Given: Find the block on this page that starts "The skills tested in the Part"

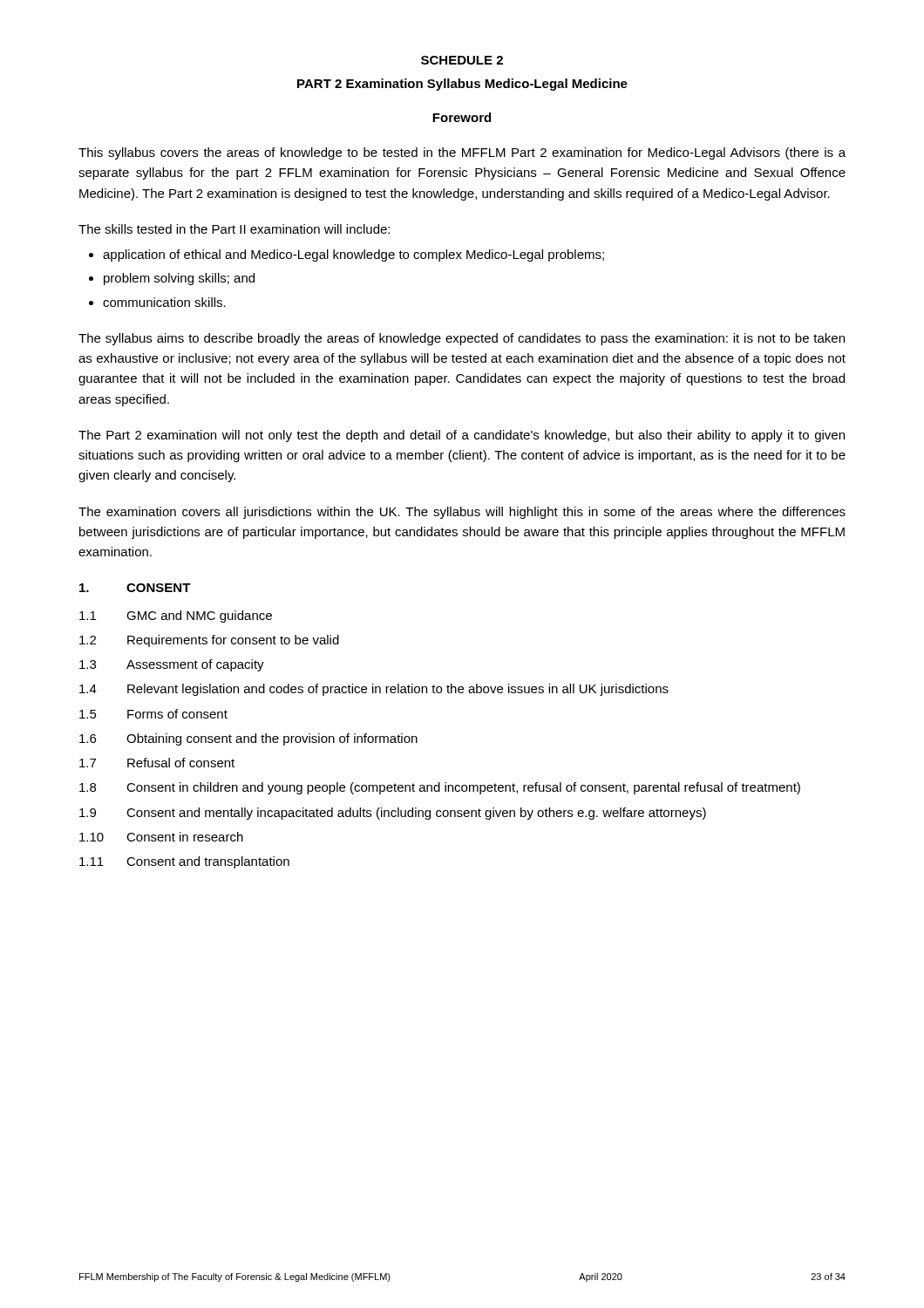Looking at the screenshot, I should pos(234,229).
